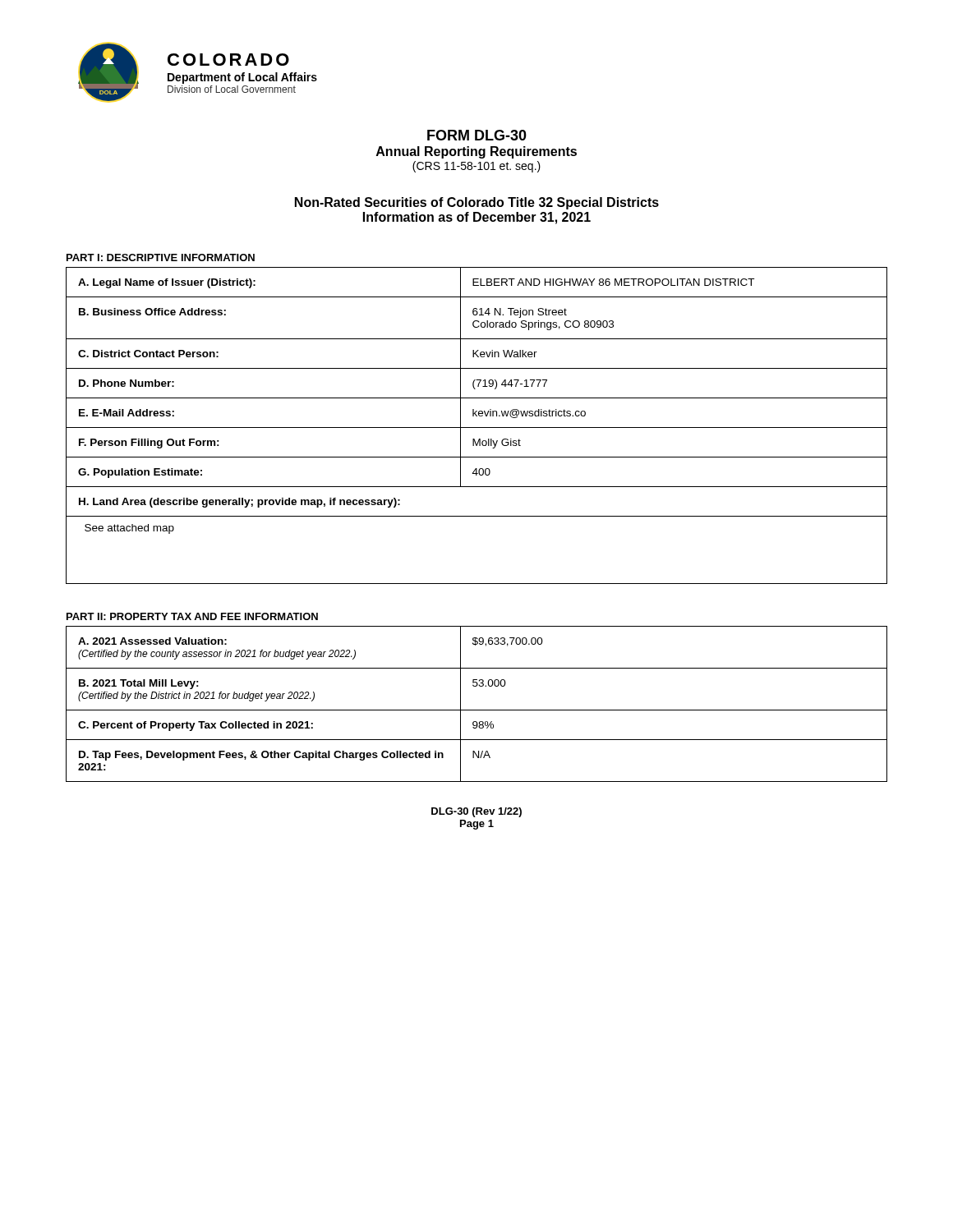Select the passage starting "Non-Rated Securities of Colorado"
Viewport: 953px width, 1232px height.
point(476,210)
